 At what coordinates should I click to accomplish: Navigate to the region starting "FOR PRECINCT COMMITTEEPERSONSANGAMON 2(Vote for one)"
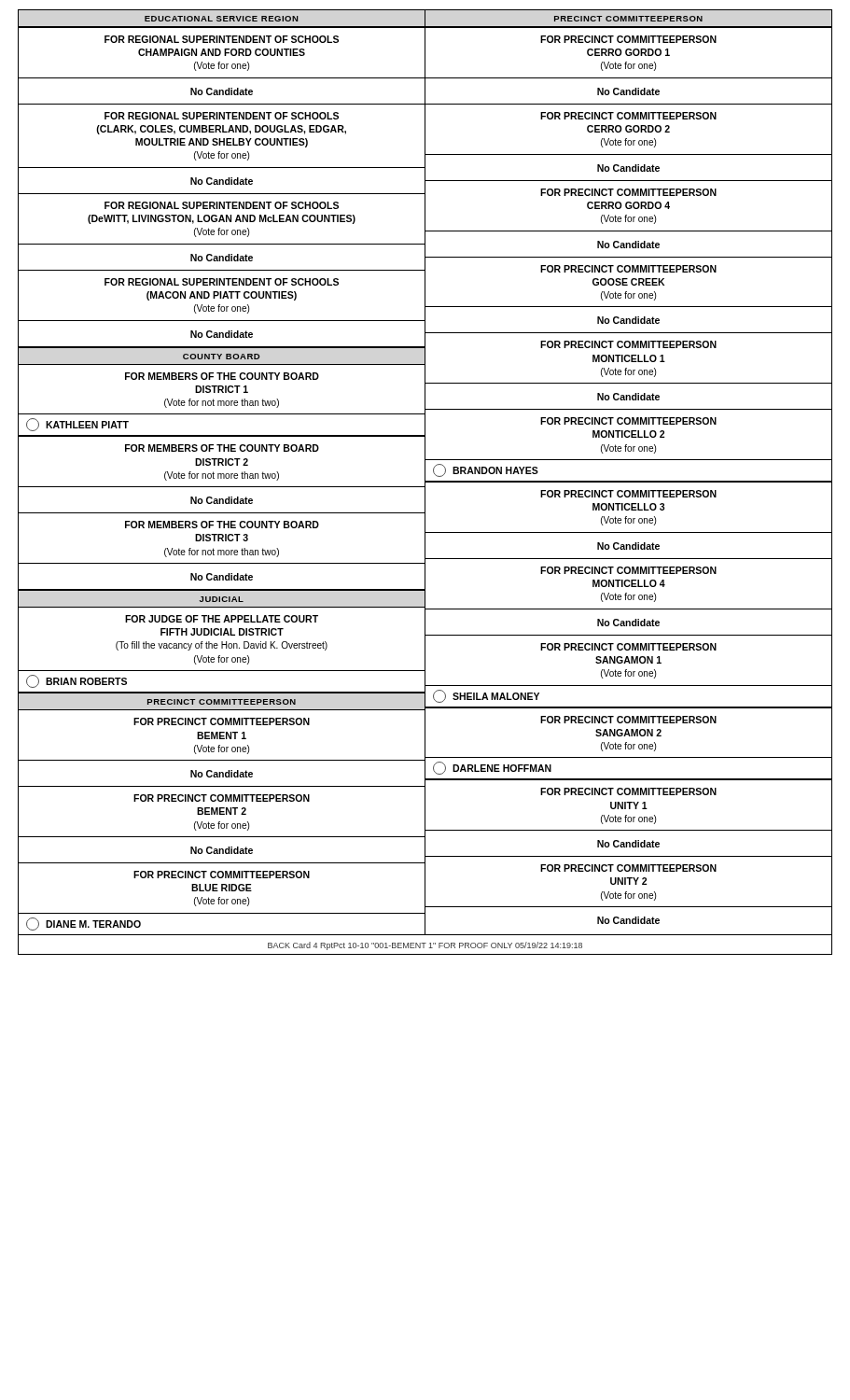coord(628,733)
